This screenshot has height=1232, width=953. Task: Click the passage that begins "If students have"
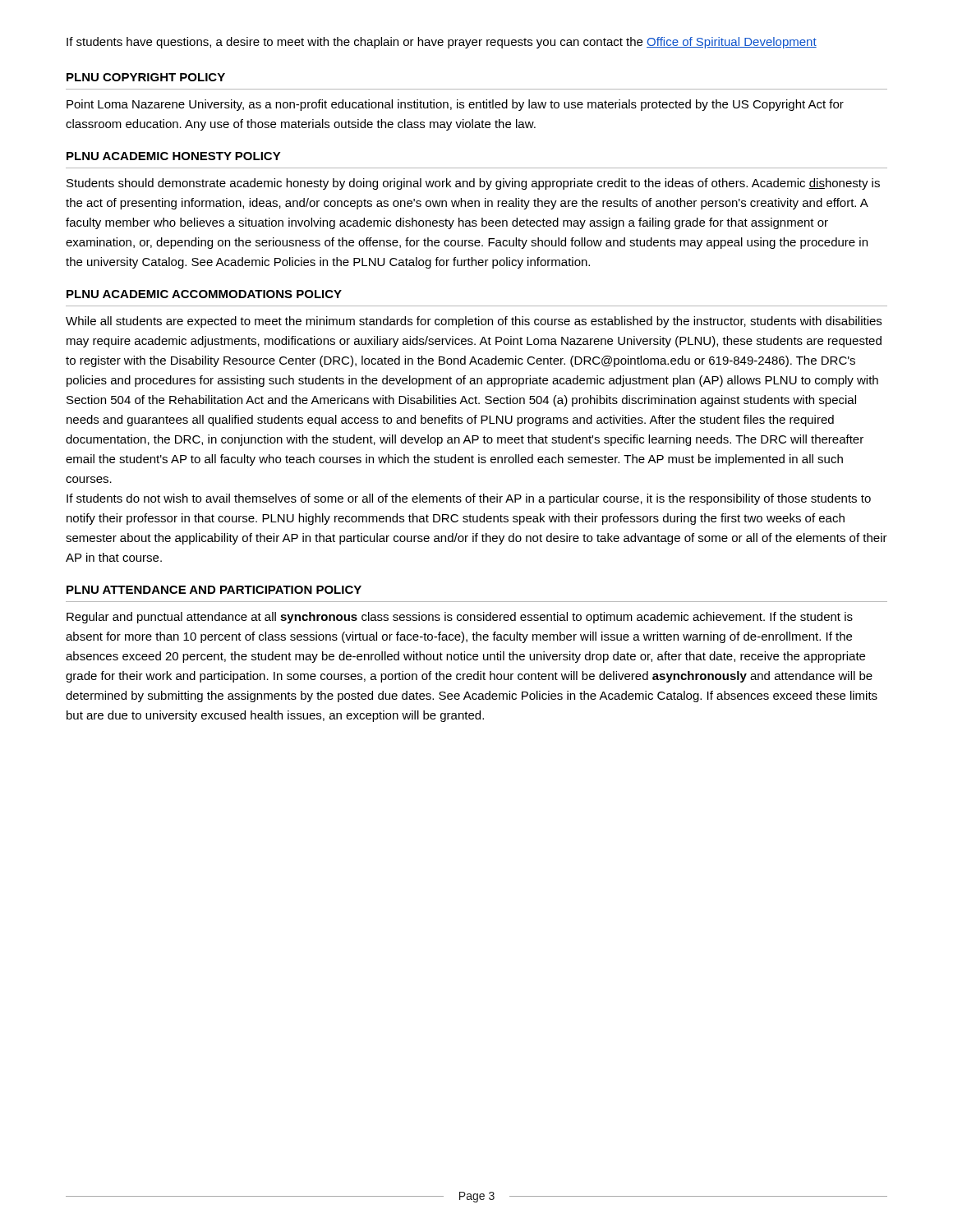click(x=441, y=41)
